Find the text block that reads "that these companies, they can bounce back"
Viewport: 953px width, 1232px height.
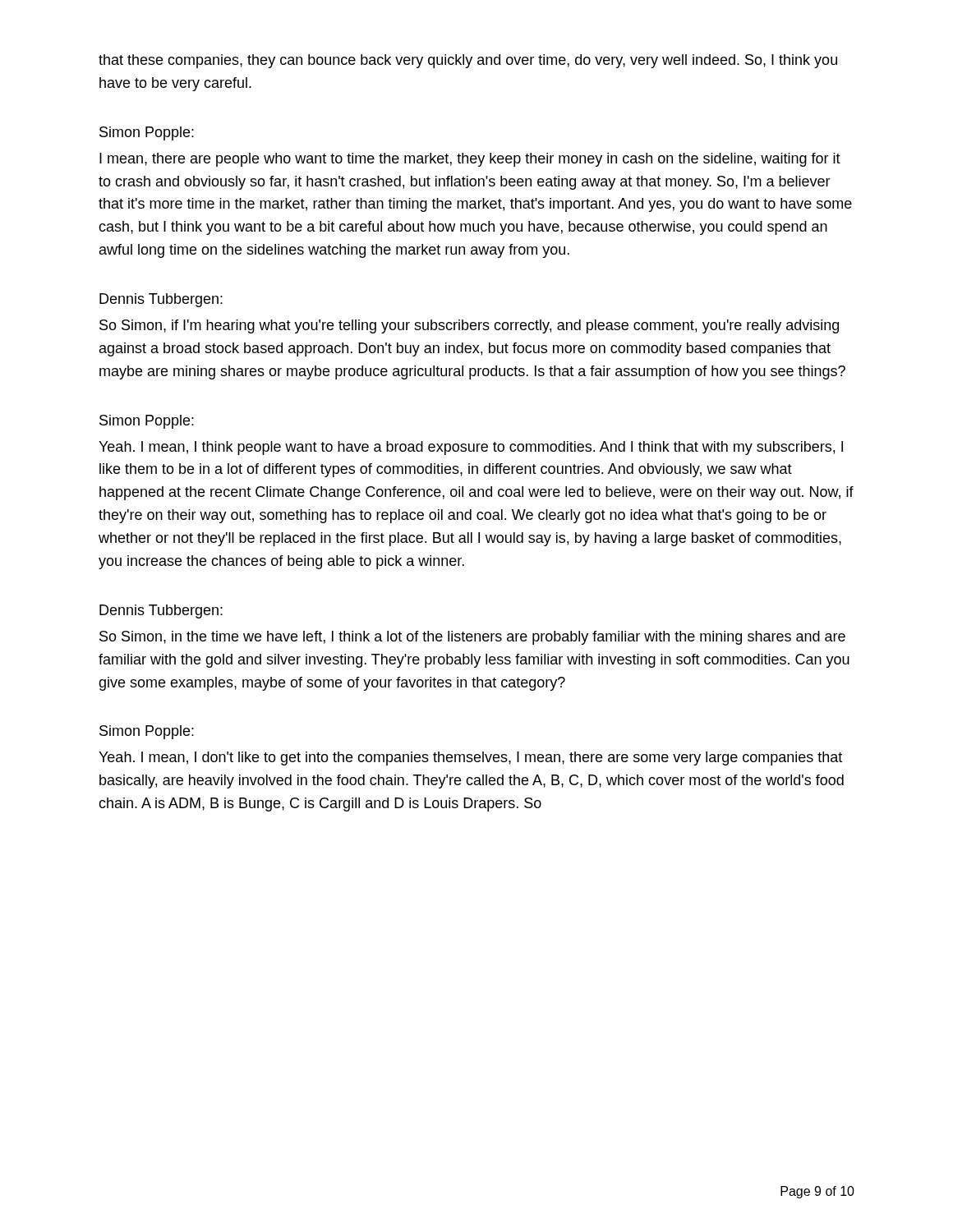click(468, 71)
